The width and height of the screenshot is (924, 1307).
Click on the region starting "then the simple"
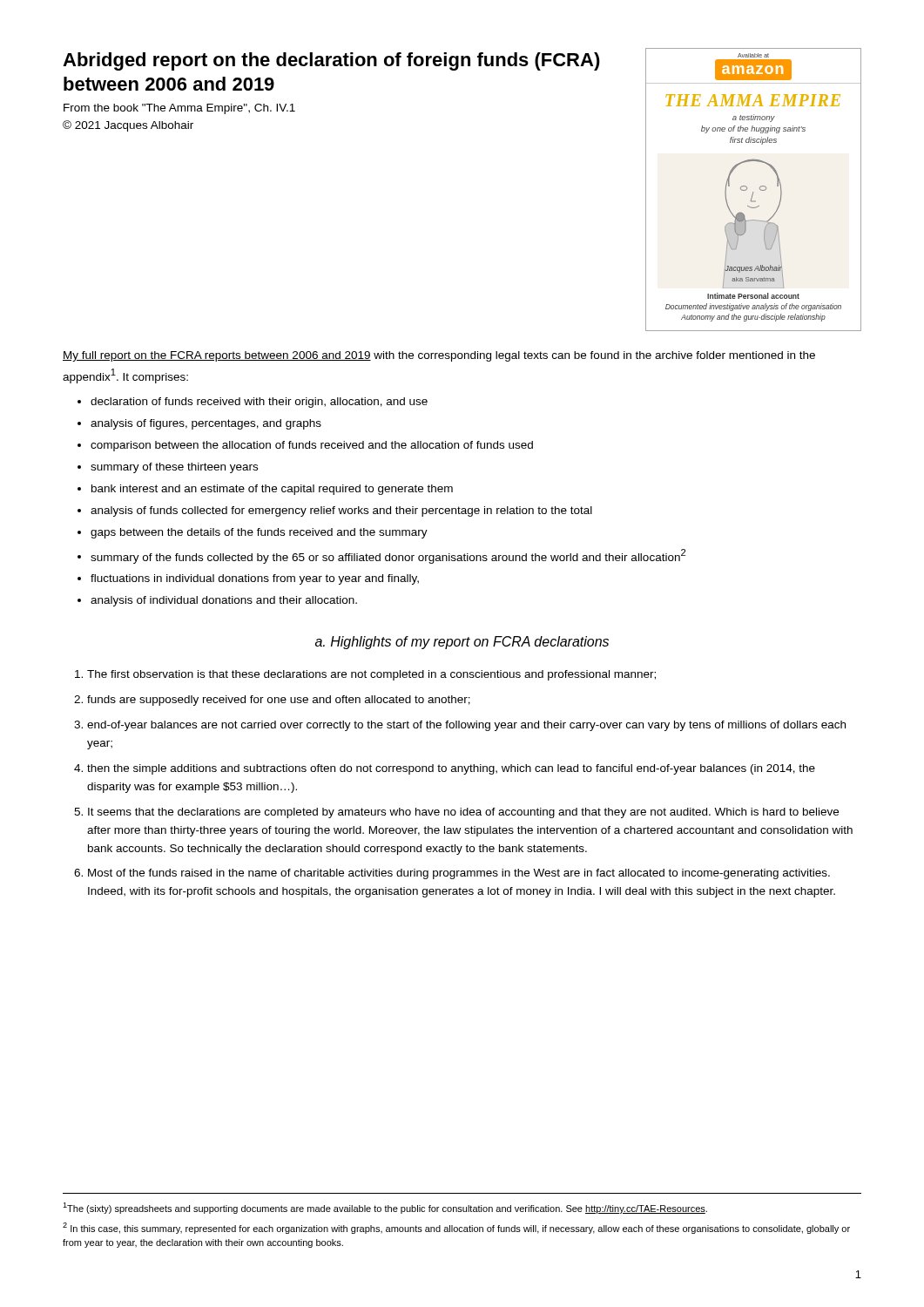(474, 778)
